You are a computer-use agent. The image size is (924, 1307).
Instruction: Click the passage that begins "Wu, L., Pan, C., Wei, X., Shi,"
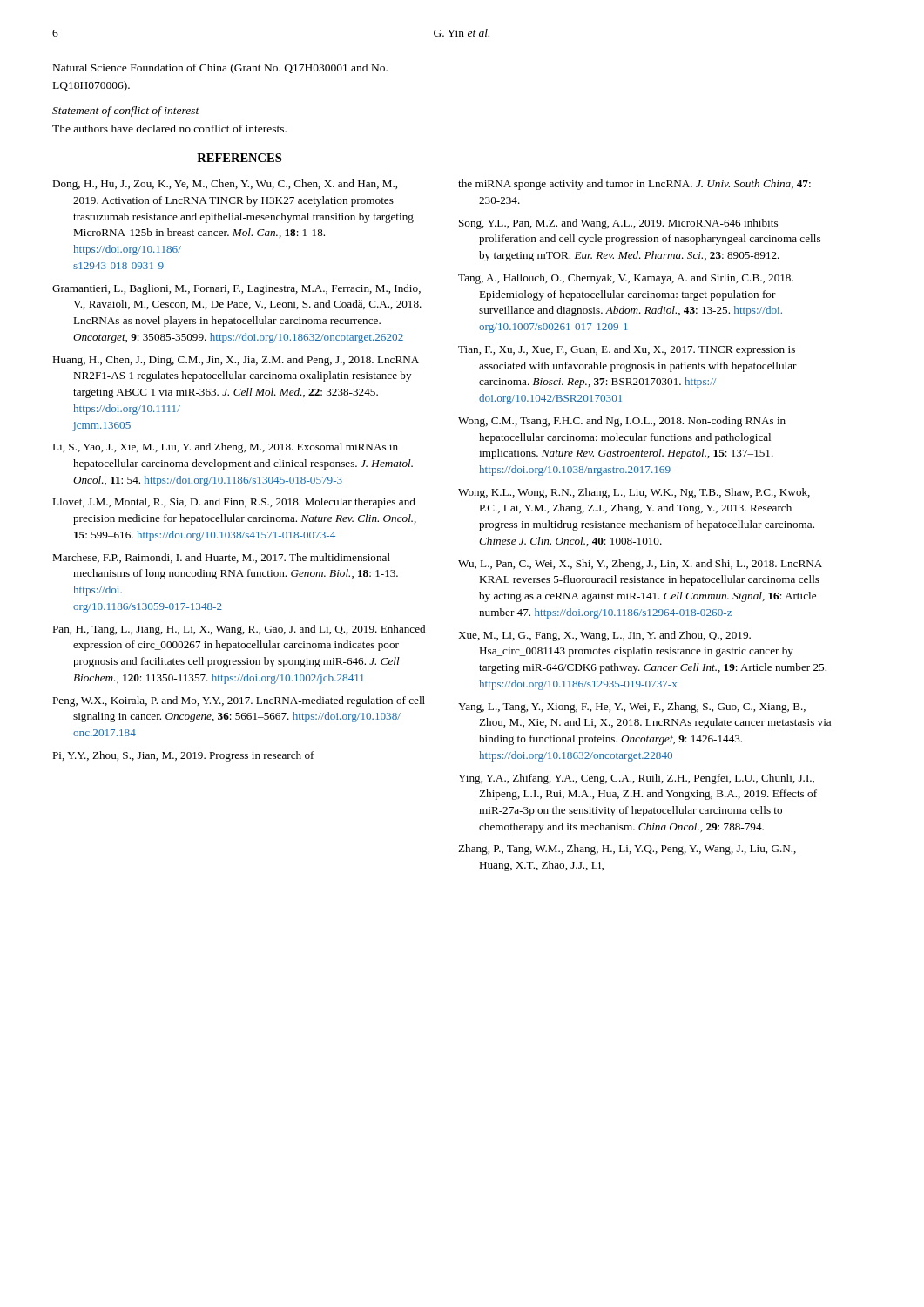point(640,588)
